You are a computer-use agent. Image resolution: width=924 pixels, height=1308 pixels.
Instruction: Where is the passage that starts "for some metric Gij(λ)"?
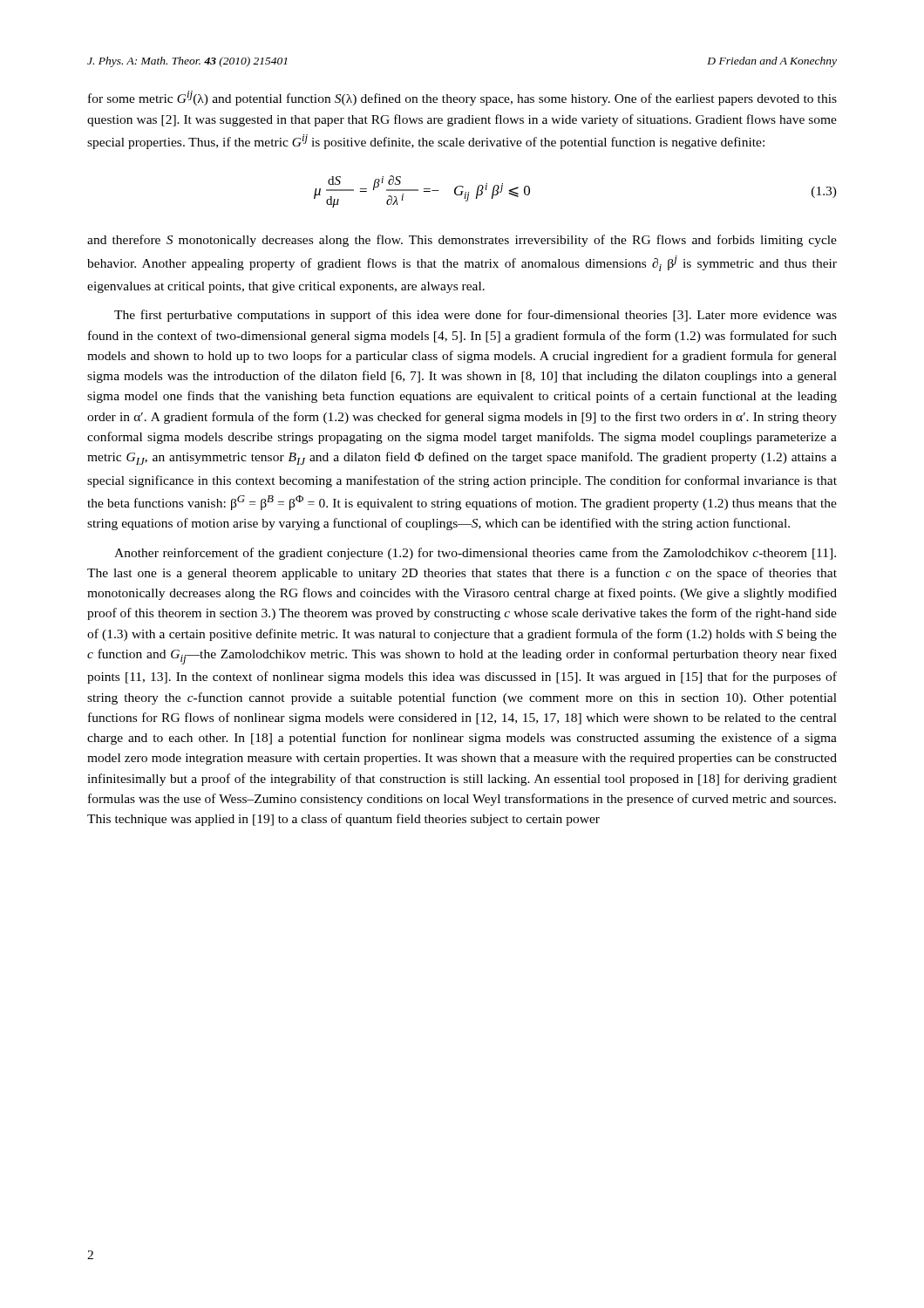pos(462,119)
